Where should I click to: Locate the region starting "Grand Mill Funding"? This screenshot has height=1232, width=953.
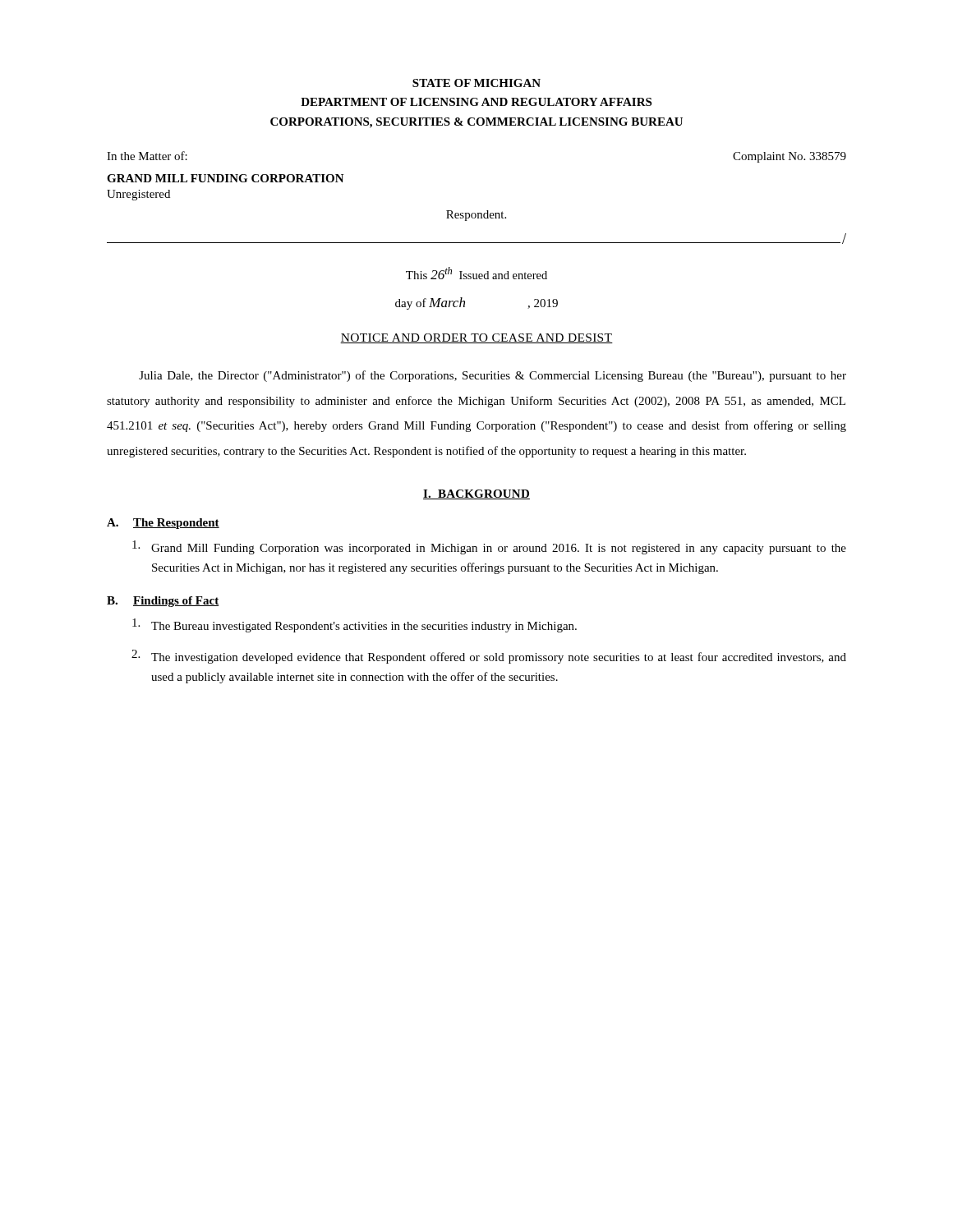[x=489, y=557]
